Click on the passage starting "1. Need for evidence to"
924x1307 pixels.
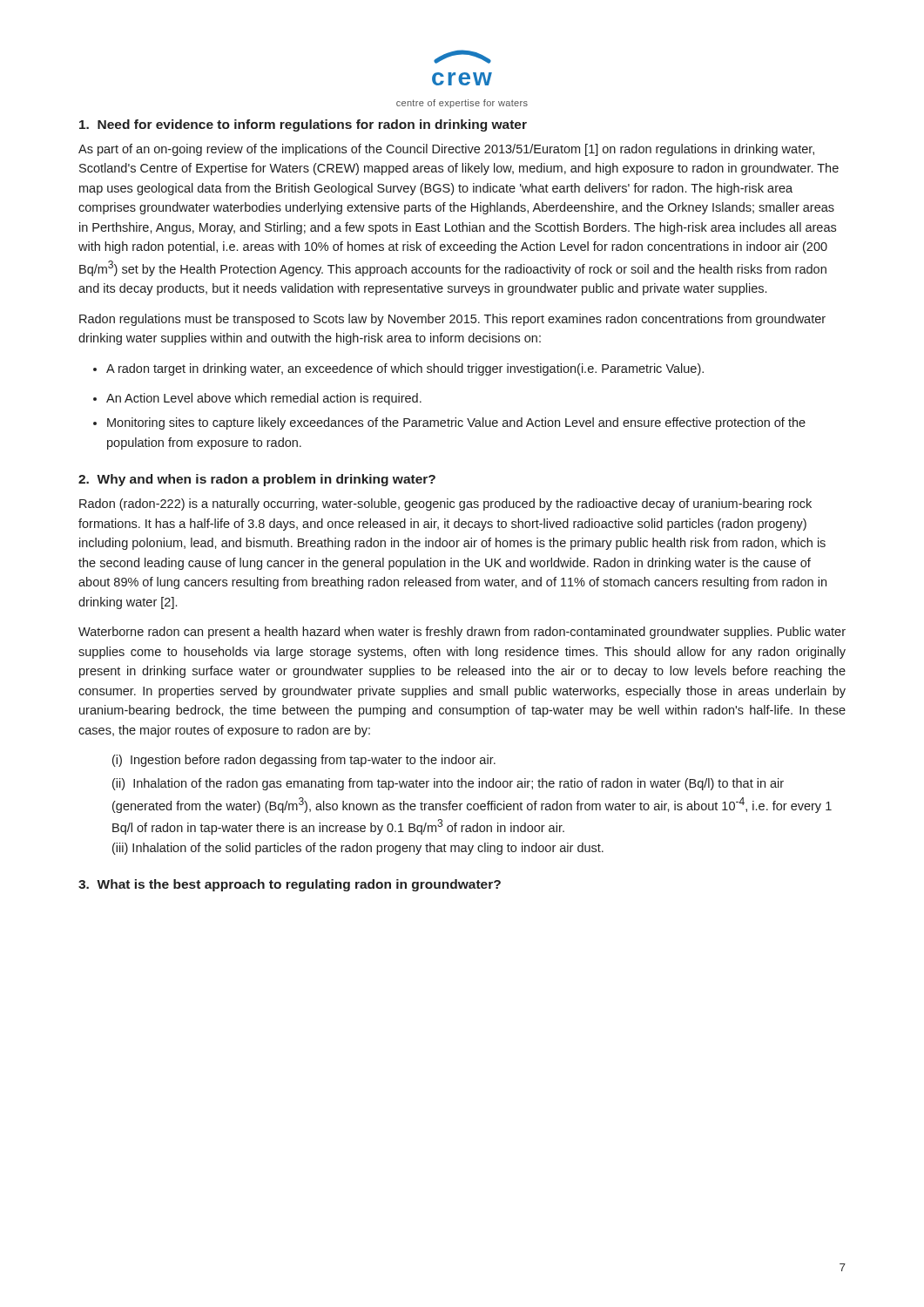pos(303,124)
